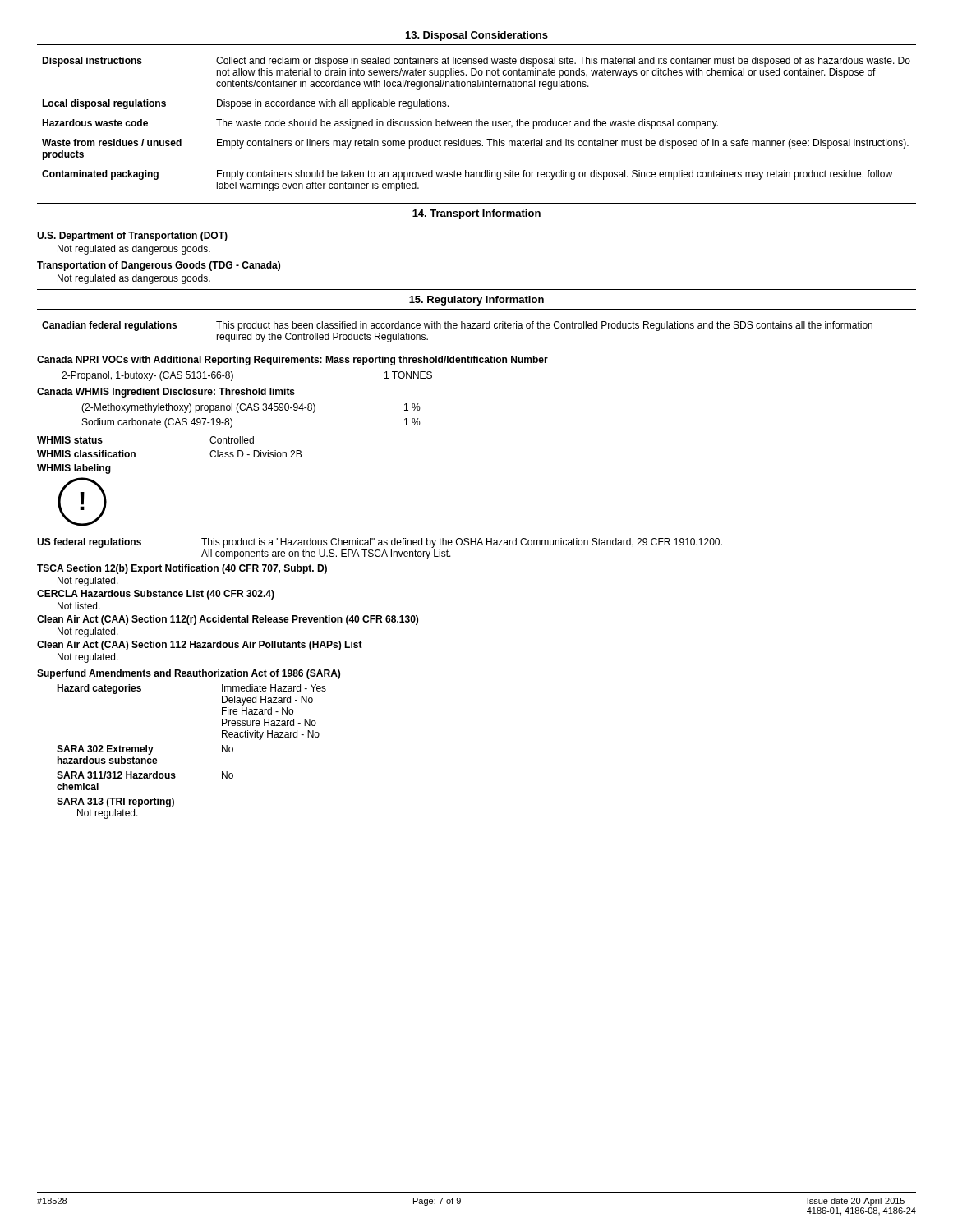Screen dimensions: 1232x953
Task: Find the illustration
Action: pos(82,503)
